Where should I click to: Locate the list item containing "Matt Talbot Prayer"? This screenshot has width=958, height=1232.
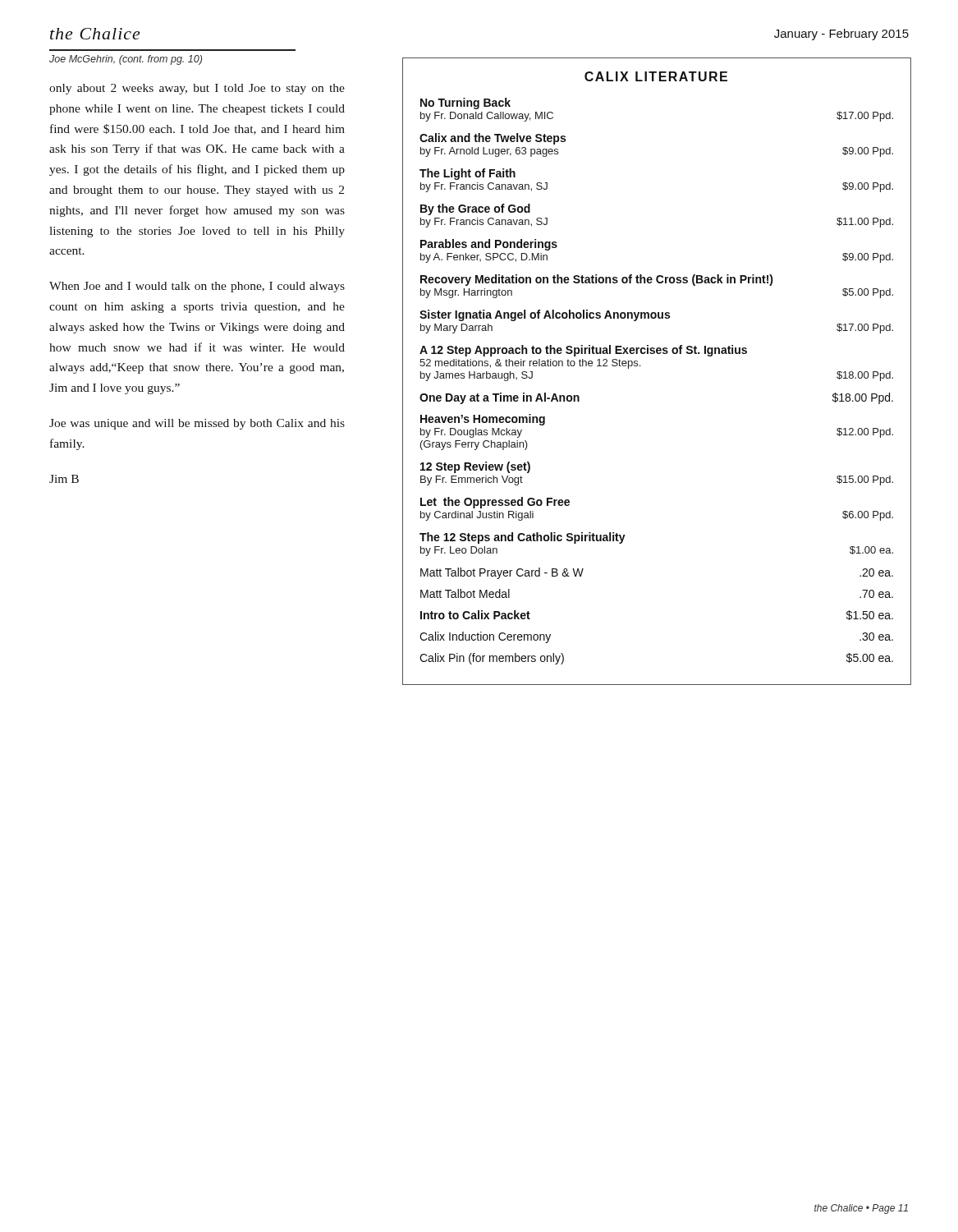pos(498,573)
